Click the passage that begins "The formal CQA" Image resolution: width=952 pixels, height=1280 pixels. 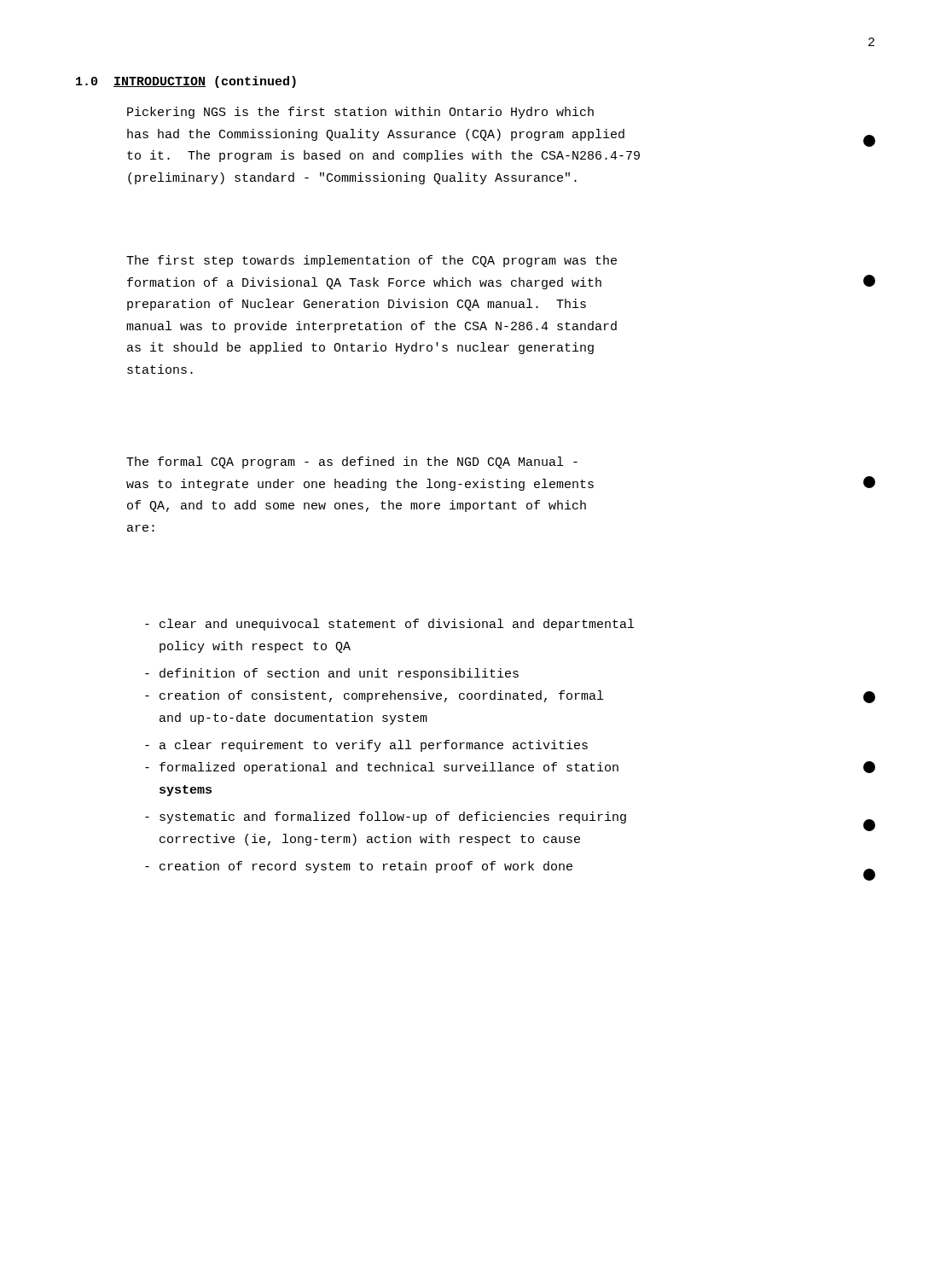click(360, 496)
